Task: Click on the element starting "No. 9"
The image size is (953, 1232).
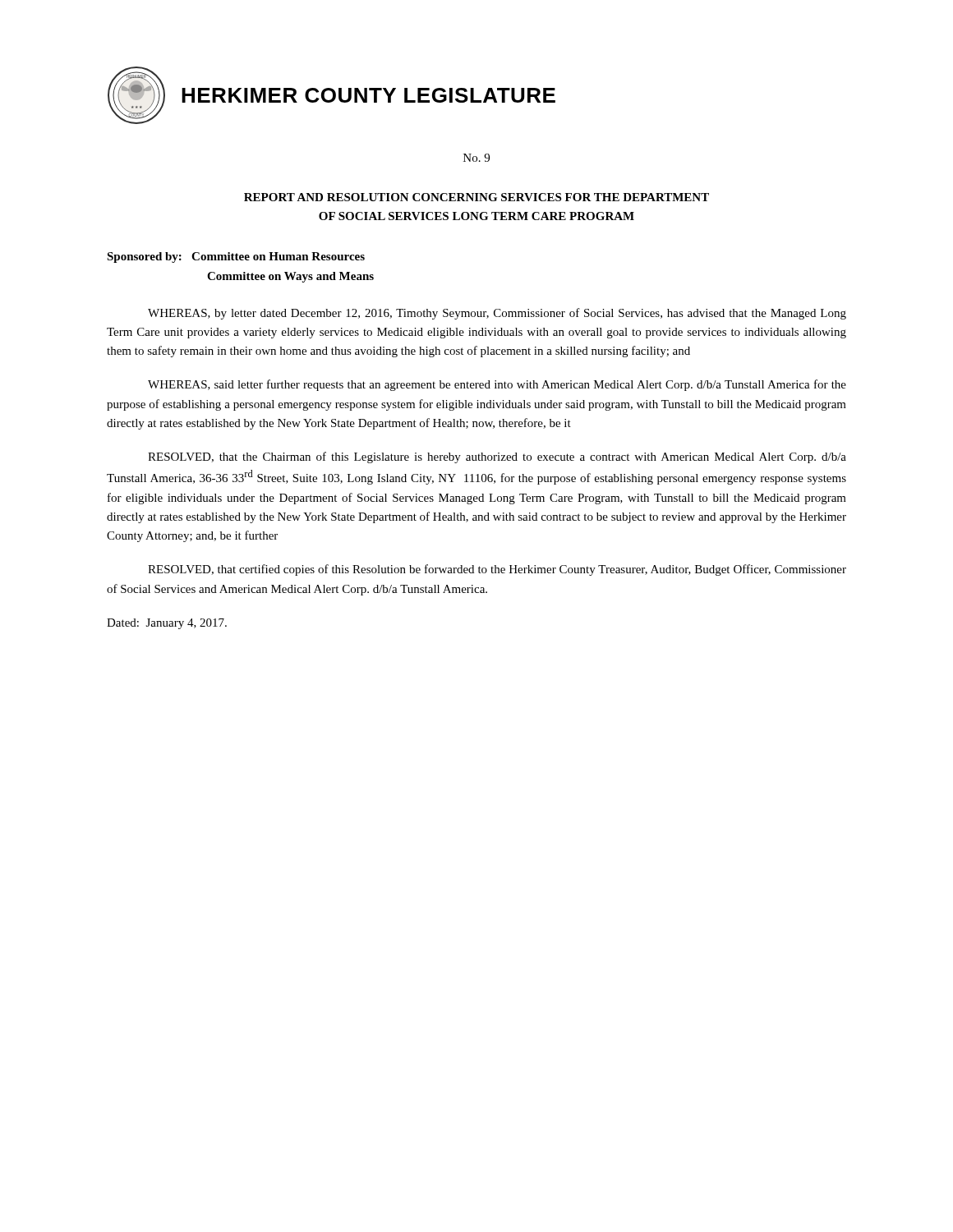Action: 476,158
